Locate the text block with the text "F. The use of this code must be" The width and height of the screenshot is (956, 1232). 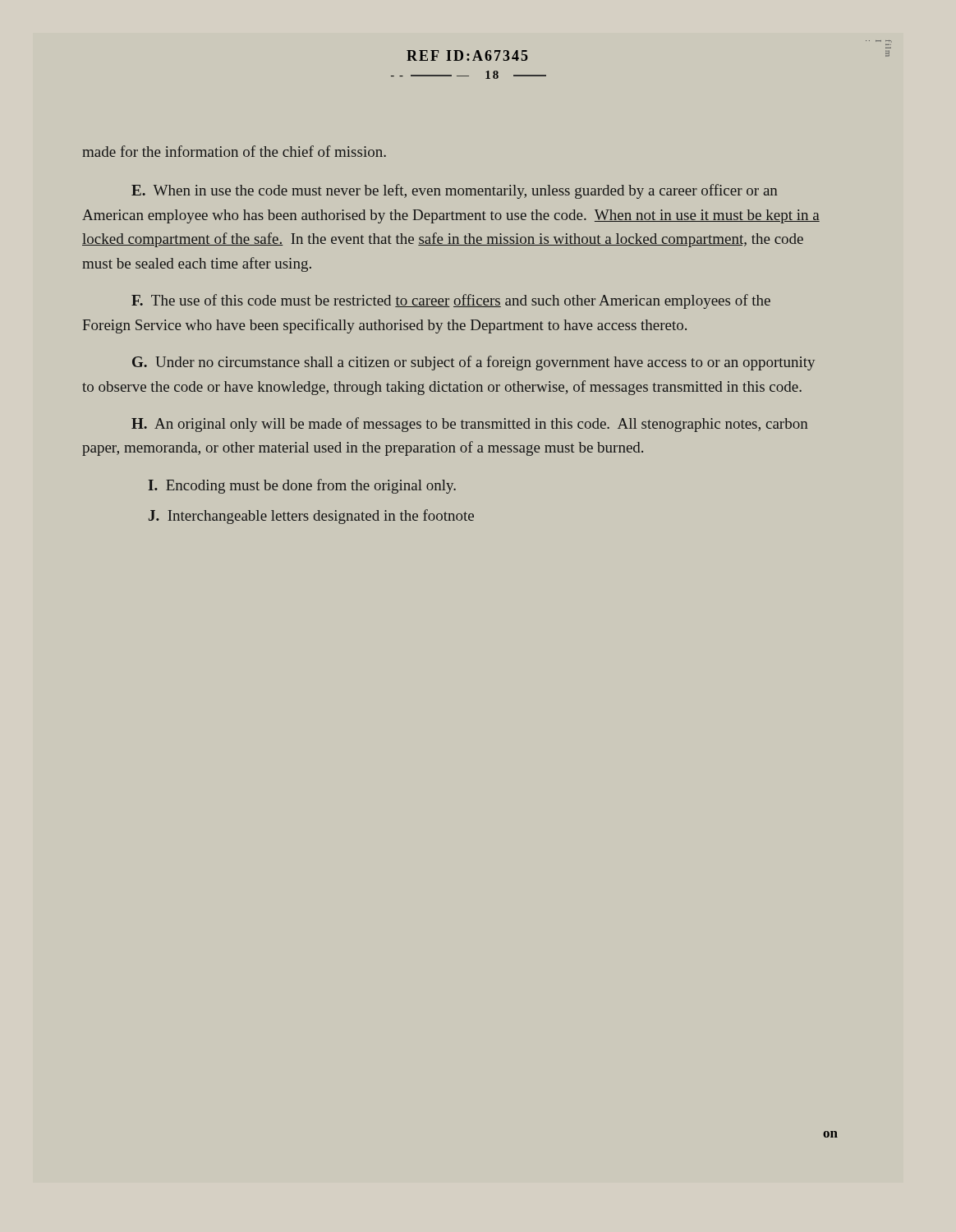coord(452,313)
